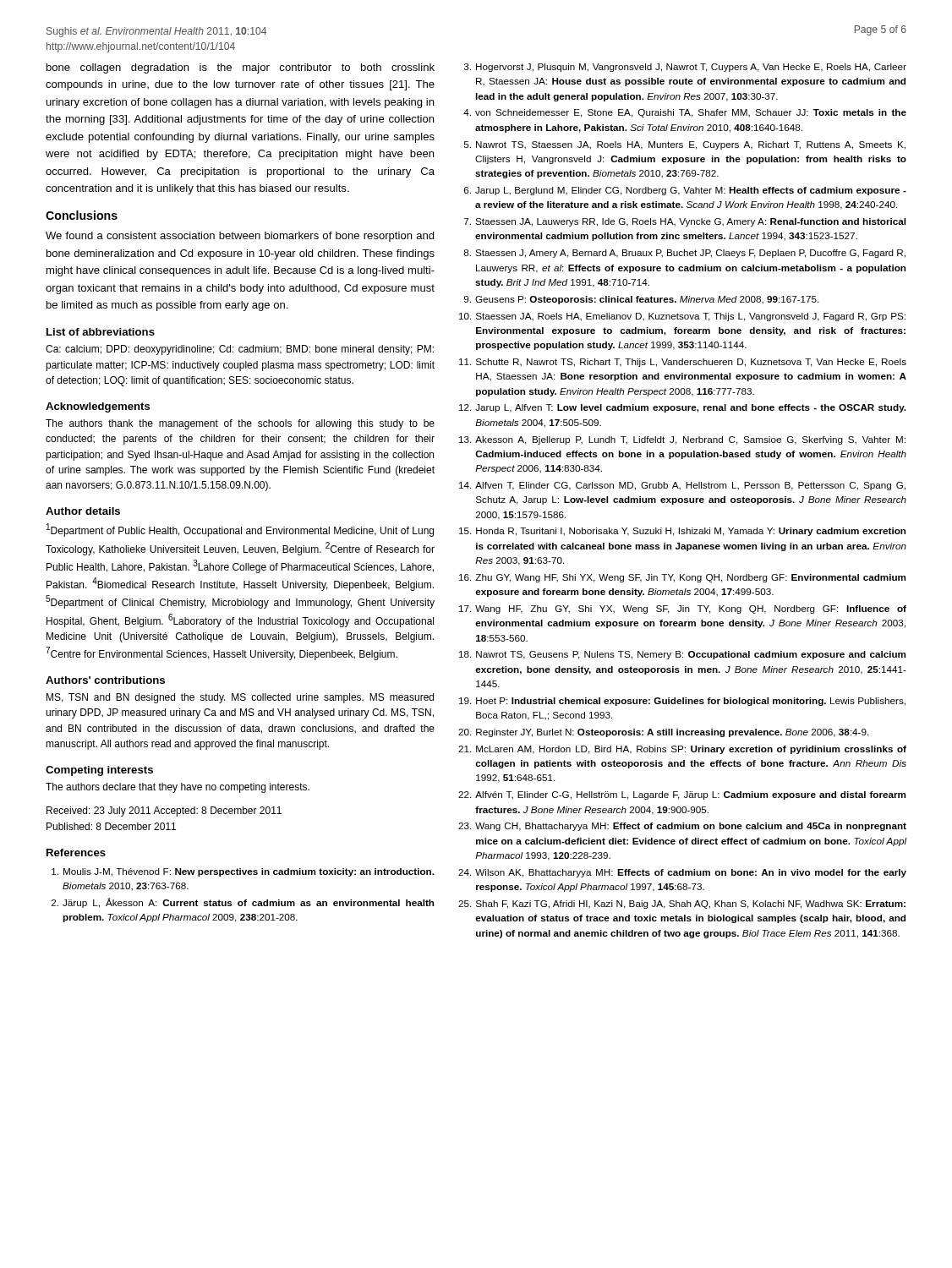This screenshot has height=1268, width=952.
Task: Navigate to the block starting "24. Wilson AK, Bhattacharyya MH: Effects of"
Action: coord(682,879)
